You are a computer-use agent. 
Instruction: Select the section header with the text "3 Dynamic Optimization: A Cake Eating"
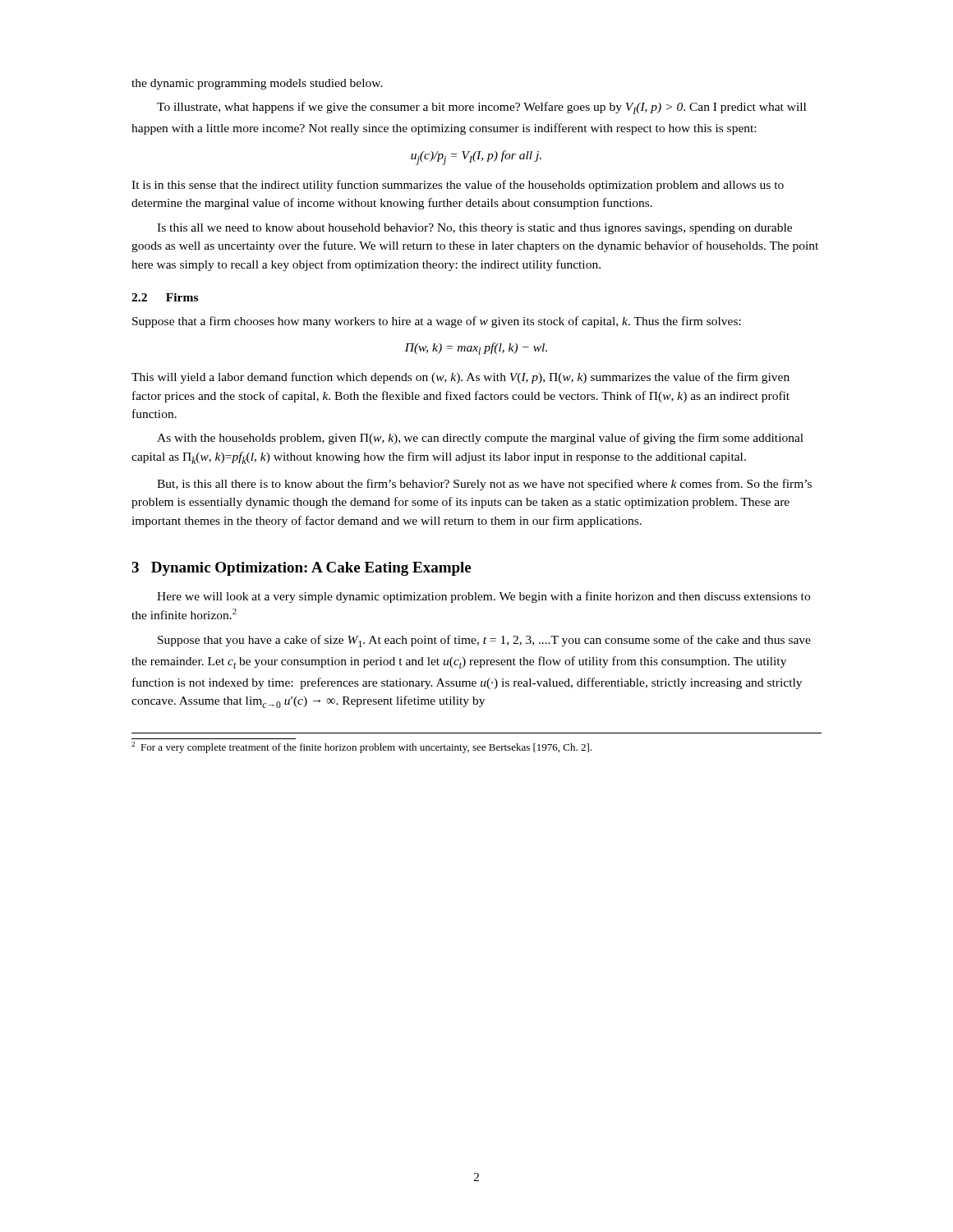[x=301, y=567]
